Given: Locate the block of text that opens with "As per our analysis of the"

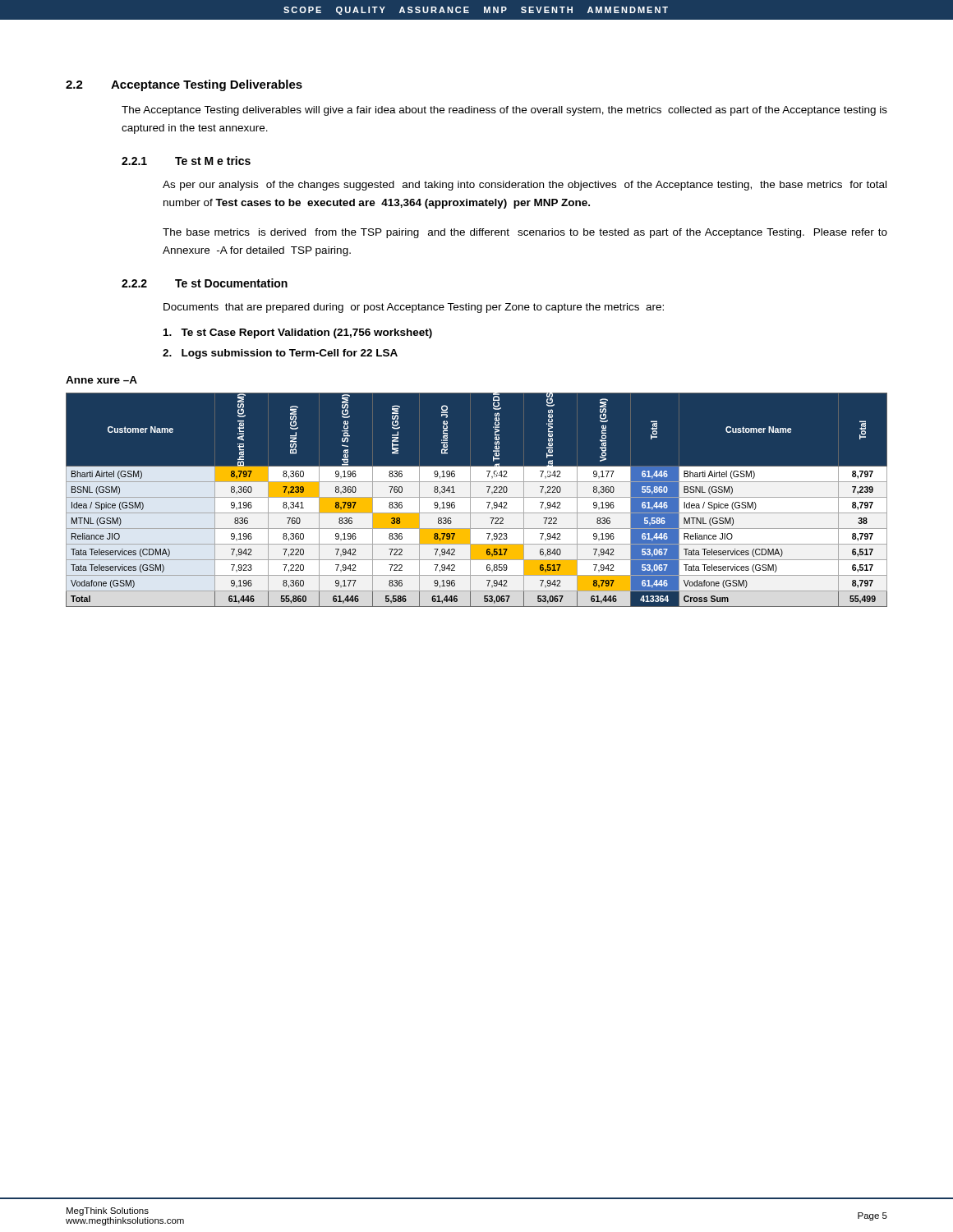Looking at the screenshot, I should (x=525, y=193).
